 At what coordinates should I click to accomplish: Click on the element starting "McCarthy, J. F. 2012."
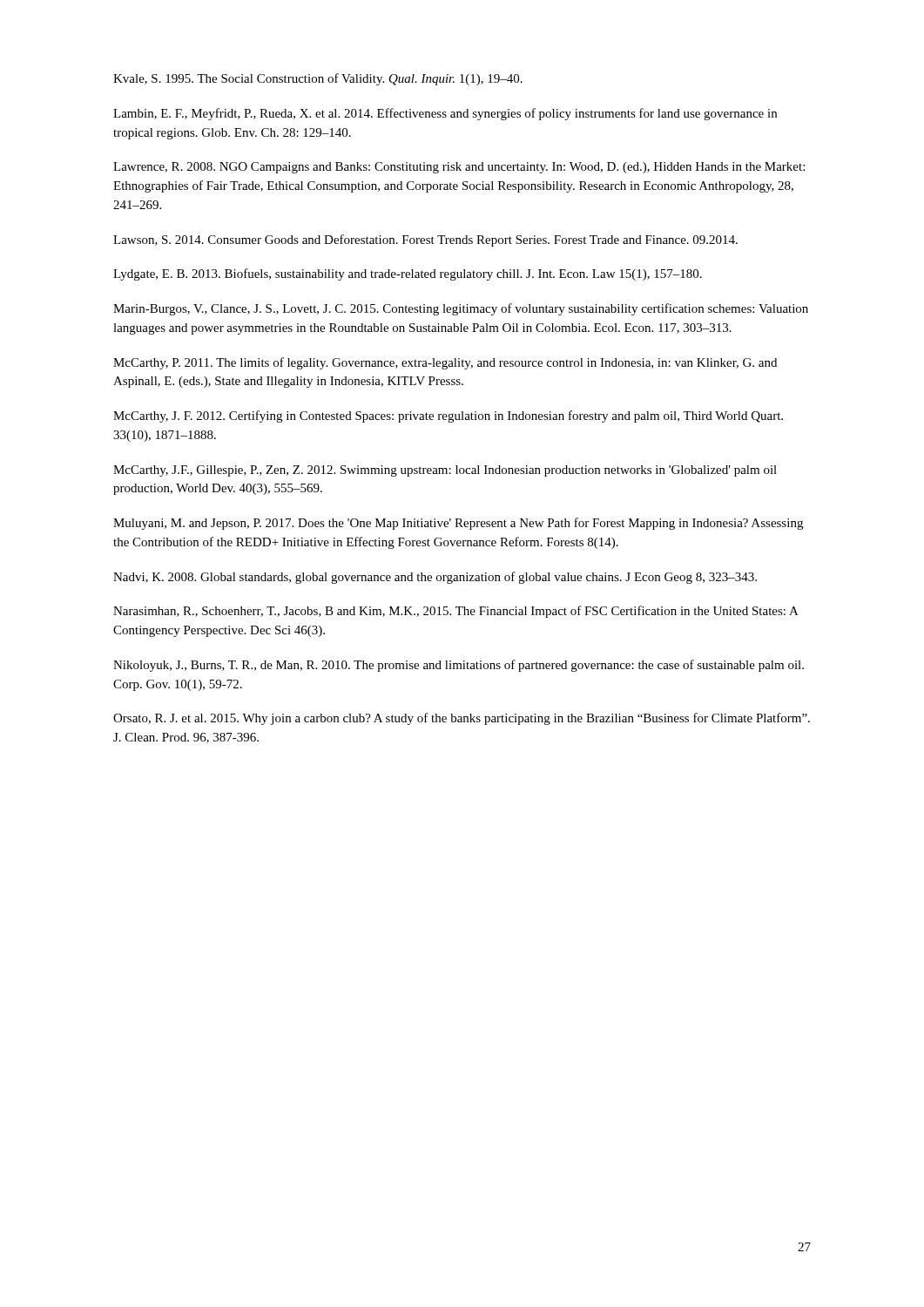tap(449, 425)
